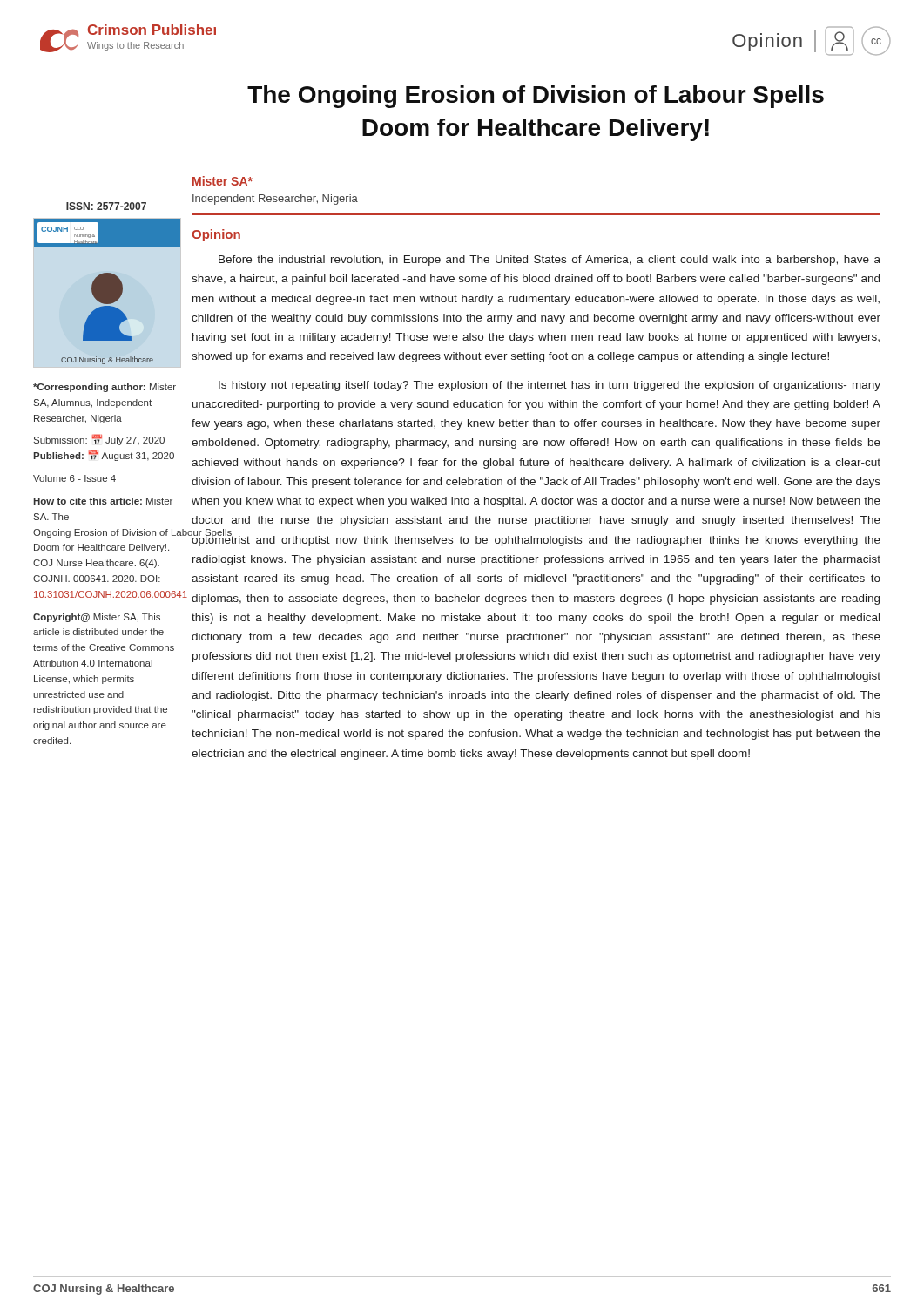
Task: Point to the region starting "Independent Researcher, Nigeria"
Action: pos(275,198)
